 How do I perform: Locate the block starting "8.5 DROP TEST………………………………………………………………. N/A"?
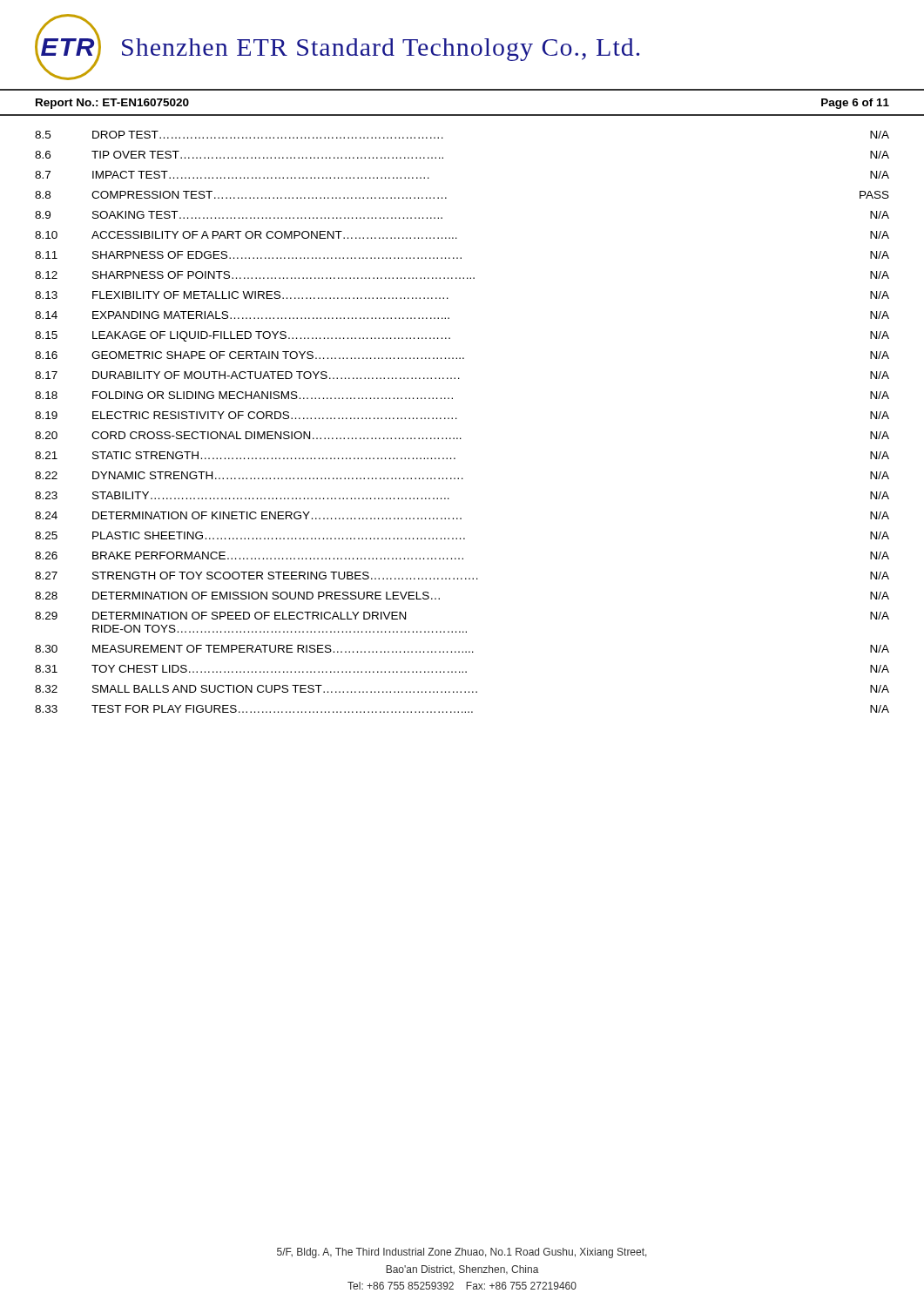point(38,135)
